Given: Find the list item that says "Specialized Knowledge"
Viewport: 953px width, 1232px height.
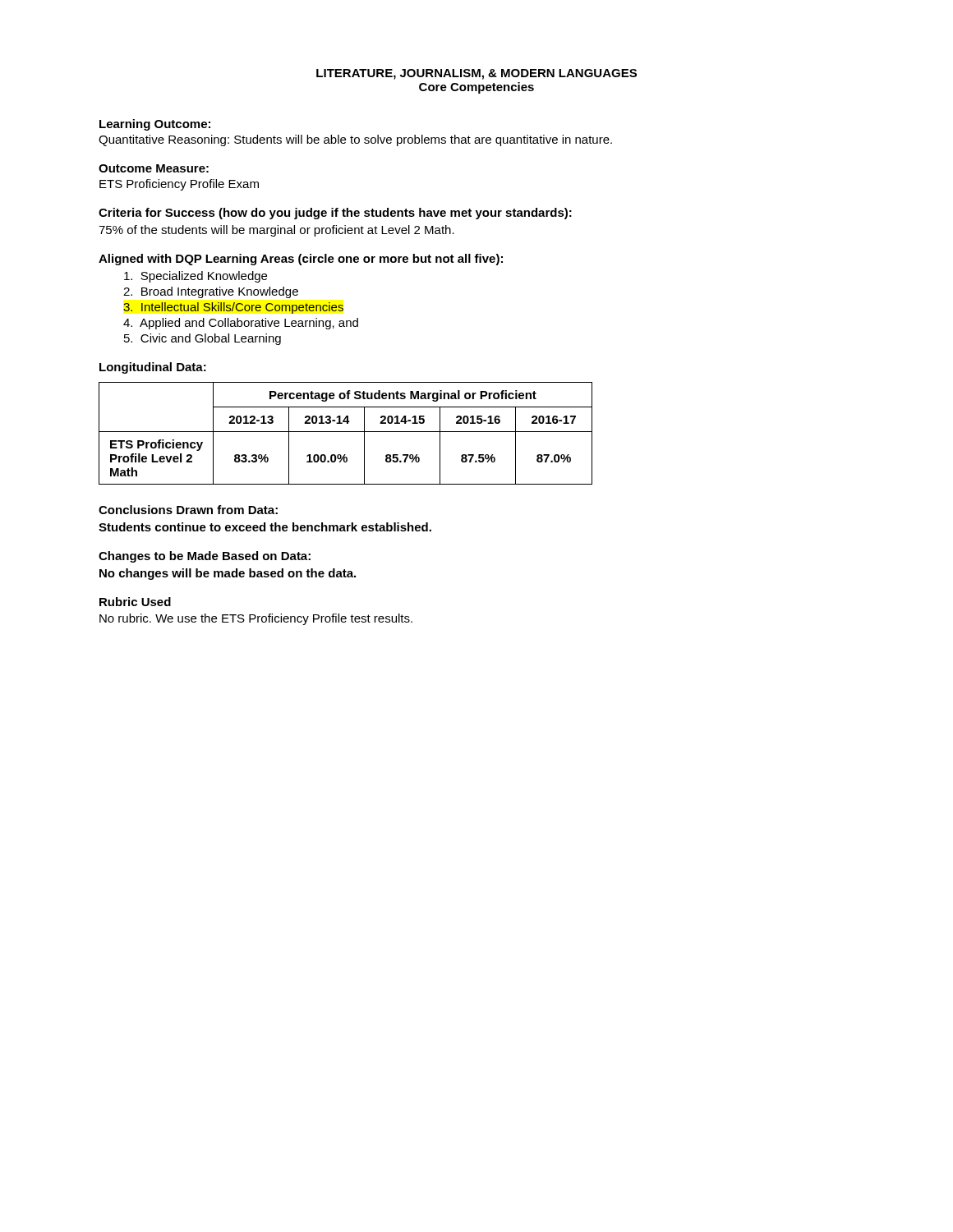Looking at the screenshot, I should (196, 276).
